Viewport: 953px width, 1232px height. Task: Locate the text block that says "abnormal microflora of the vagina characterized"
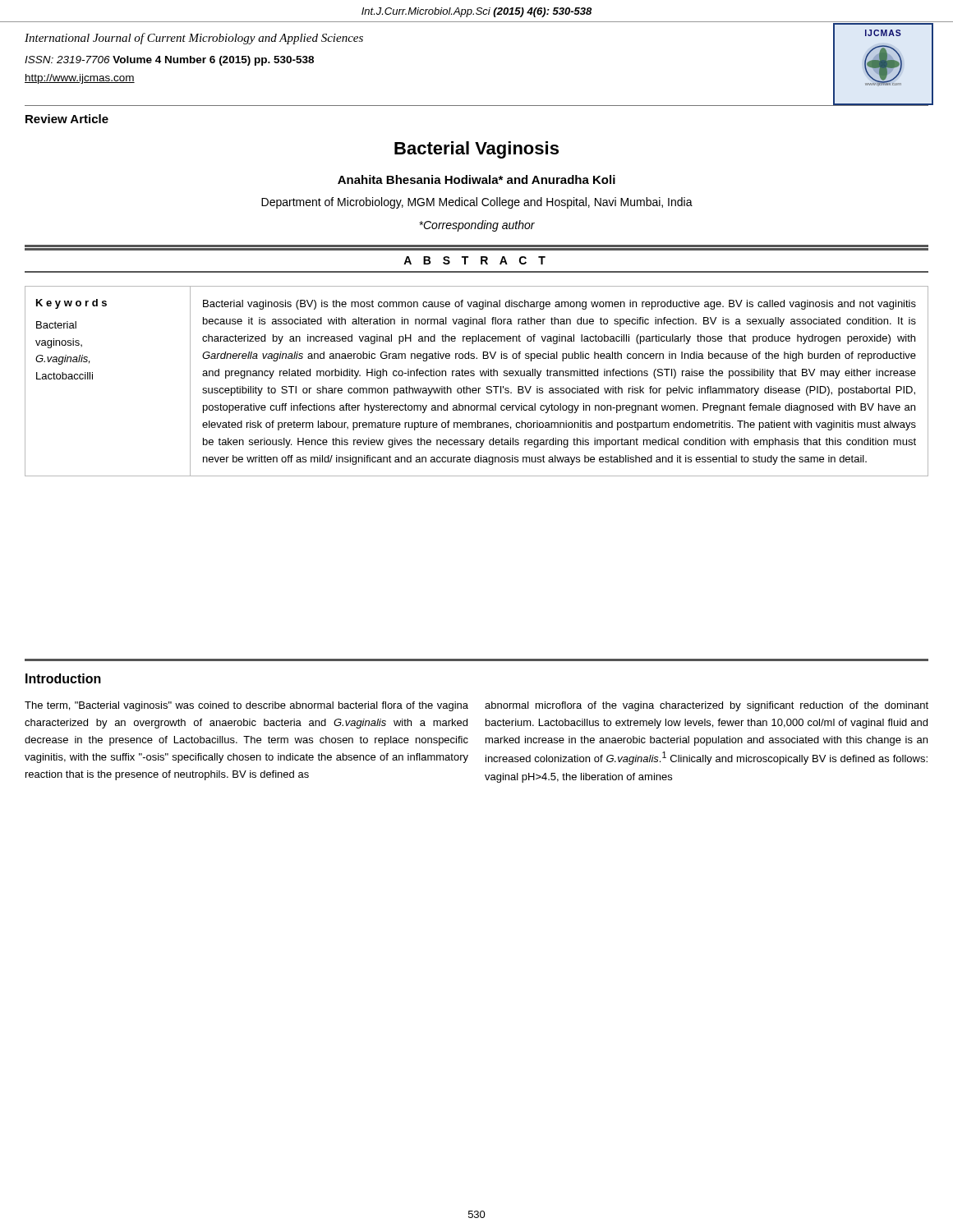pos(707,741)
